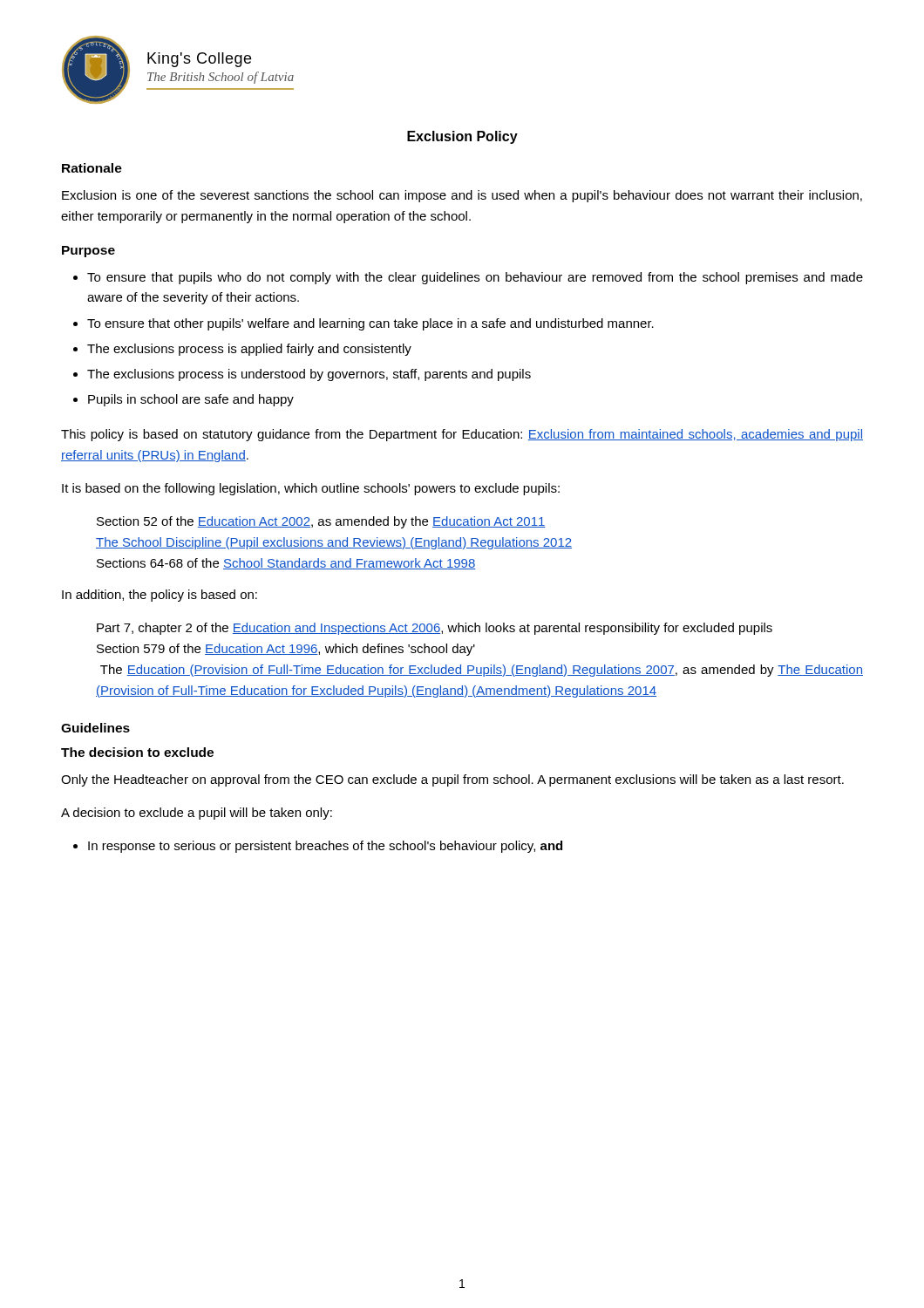Locate the text "The decision to exclude"
The image size is (924, 1308).
(x=138, y=752)
